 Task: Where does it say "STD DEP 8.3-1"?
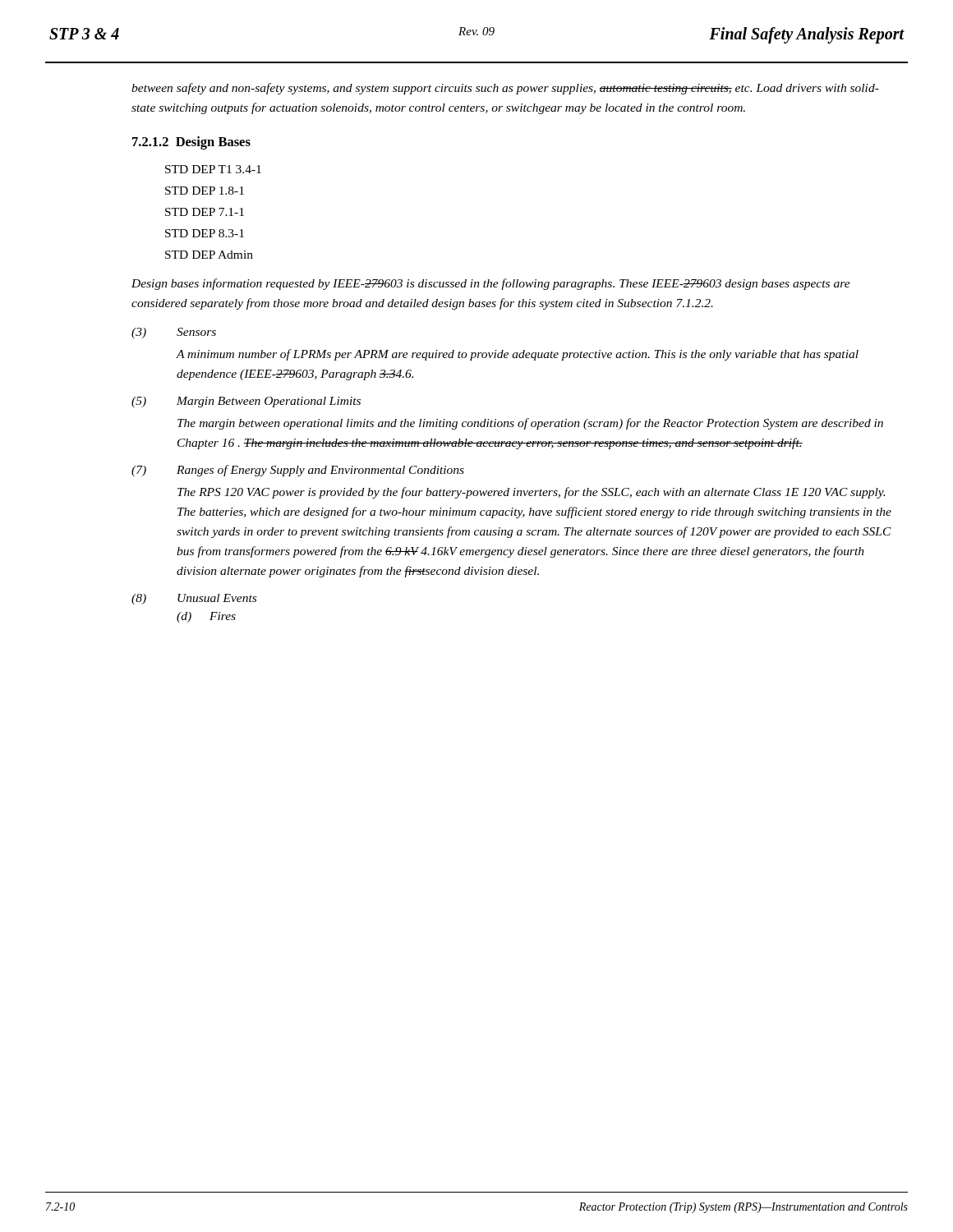(205, 233)
